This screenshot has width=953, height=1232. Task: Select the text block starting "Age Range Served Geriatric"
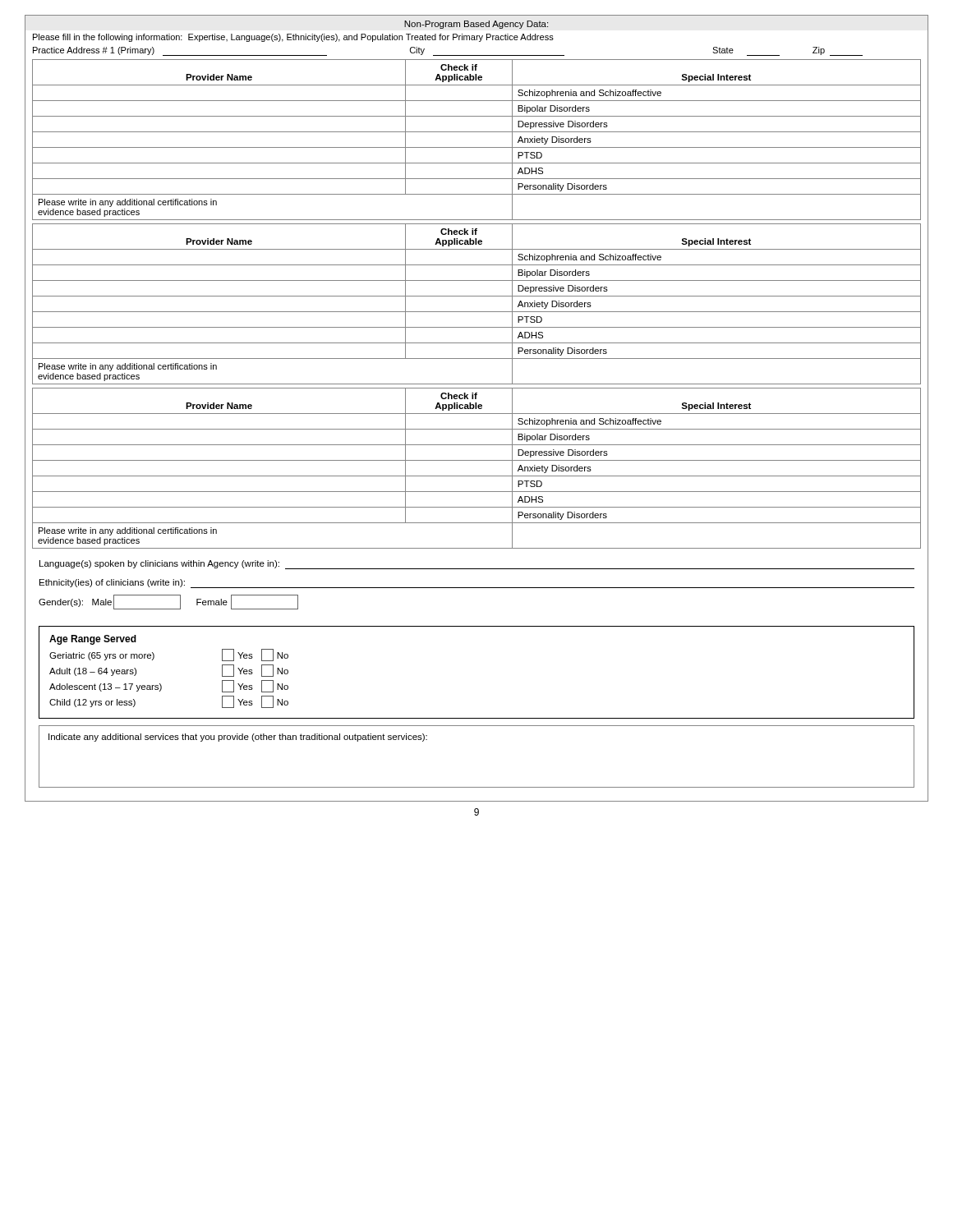coord(93,640)
